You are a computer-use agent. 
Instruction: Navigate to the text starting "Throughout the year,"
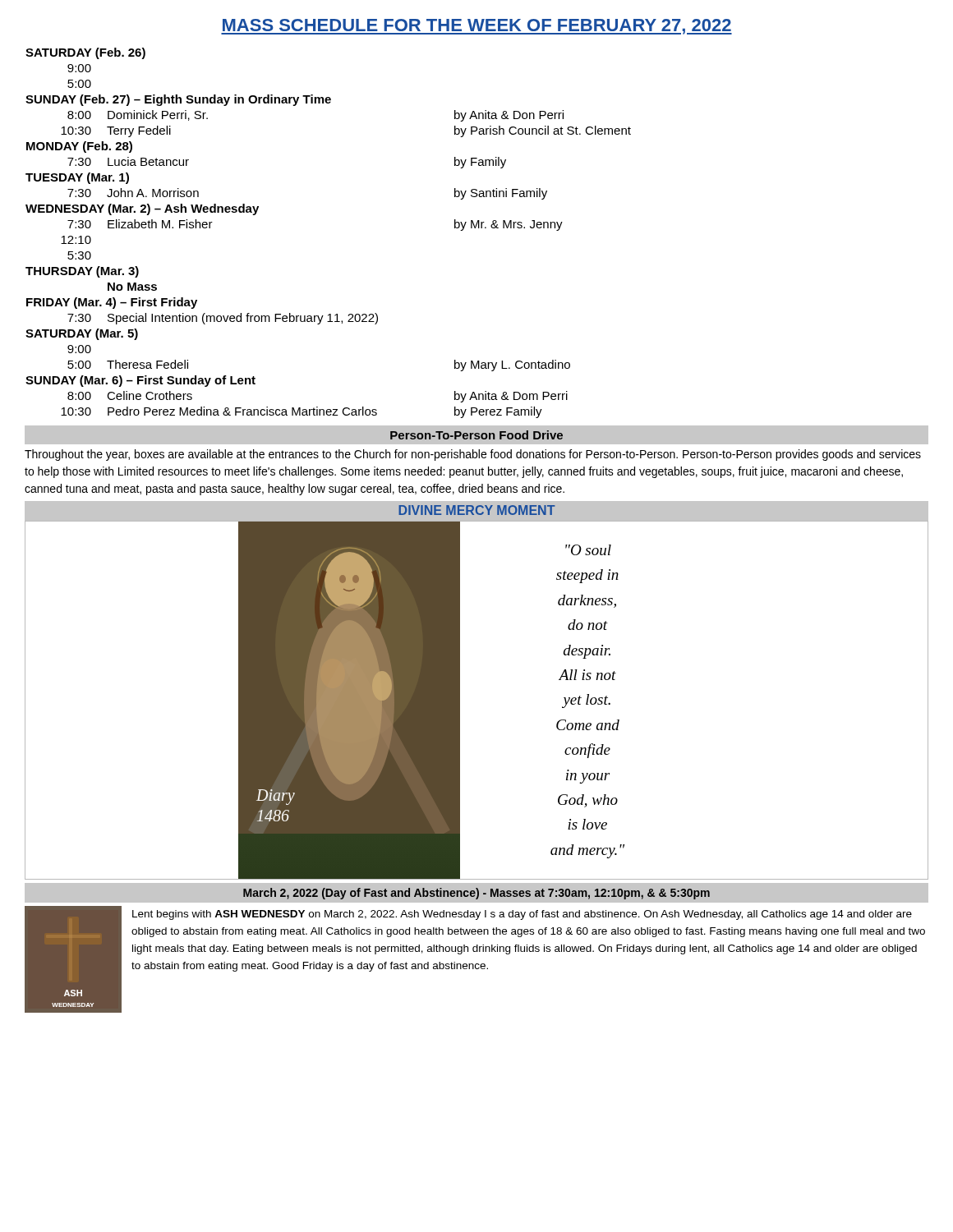coord(473,471)
